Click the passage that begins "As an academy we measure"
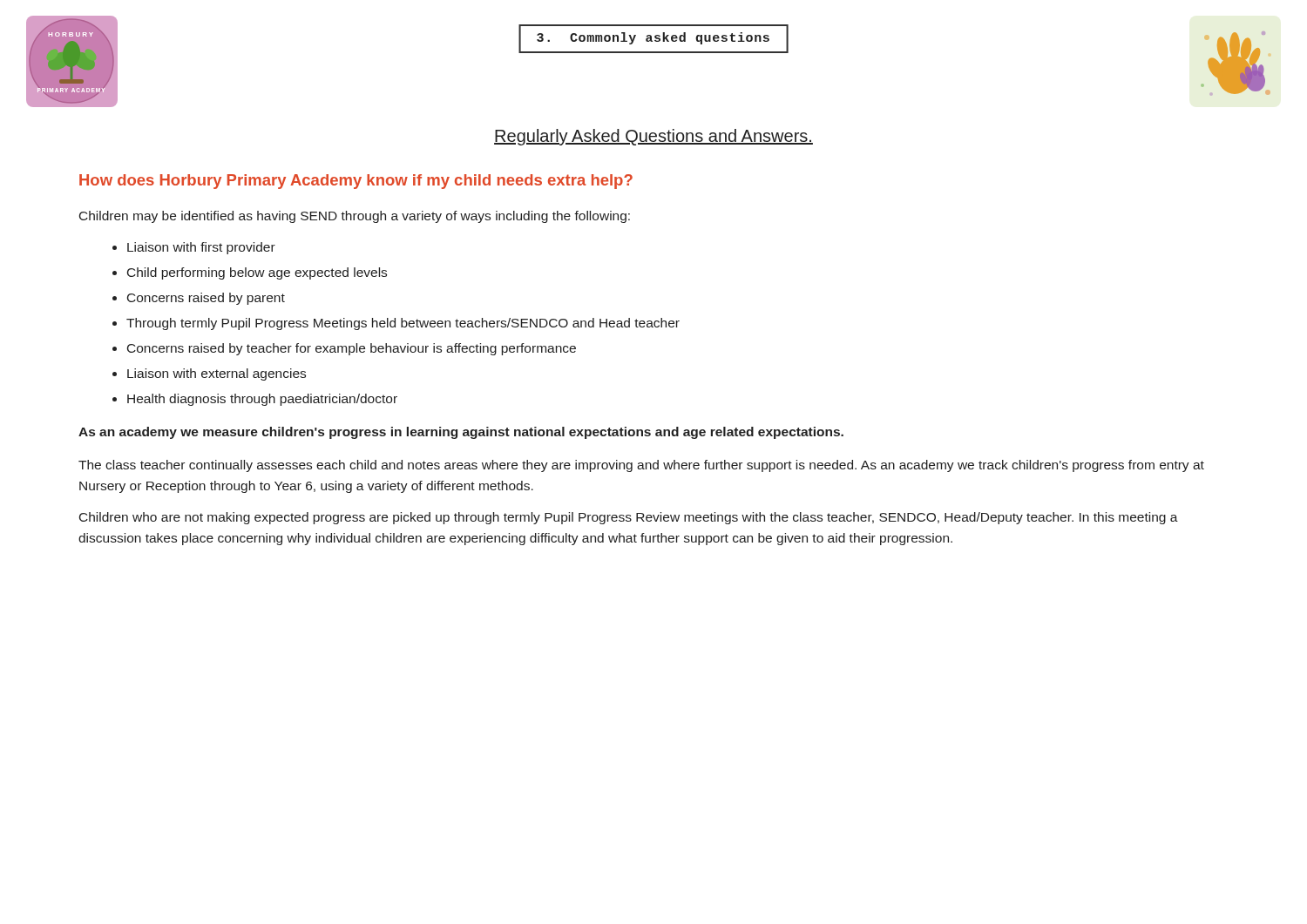The height and width of the screenshot is (924, 1307). click(x=461, y=432)
